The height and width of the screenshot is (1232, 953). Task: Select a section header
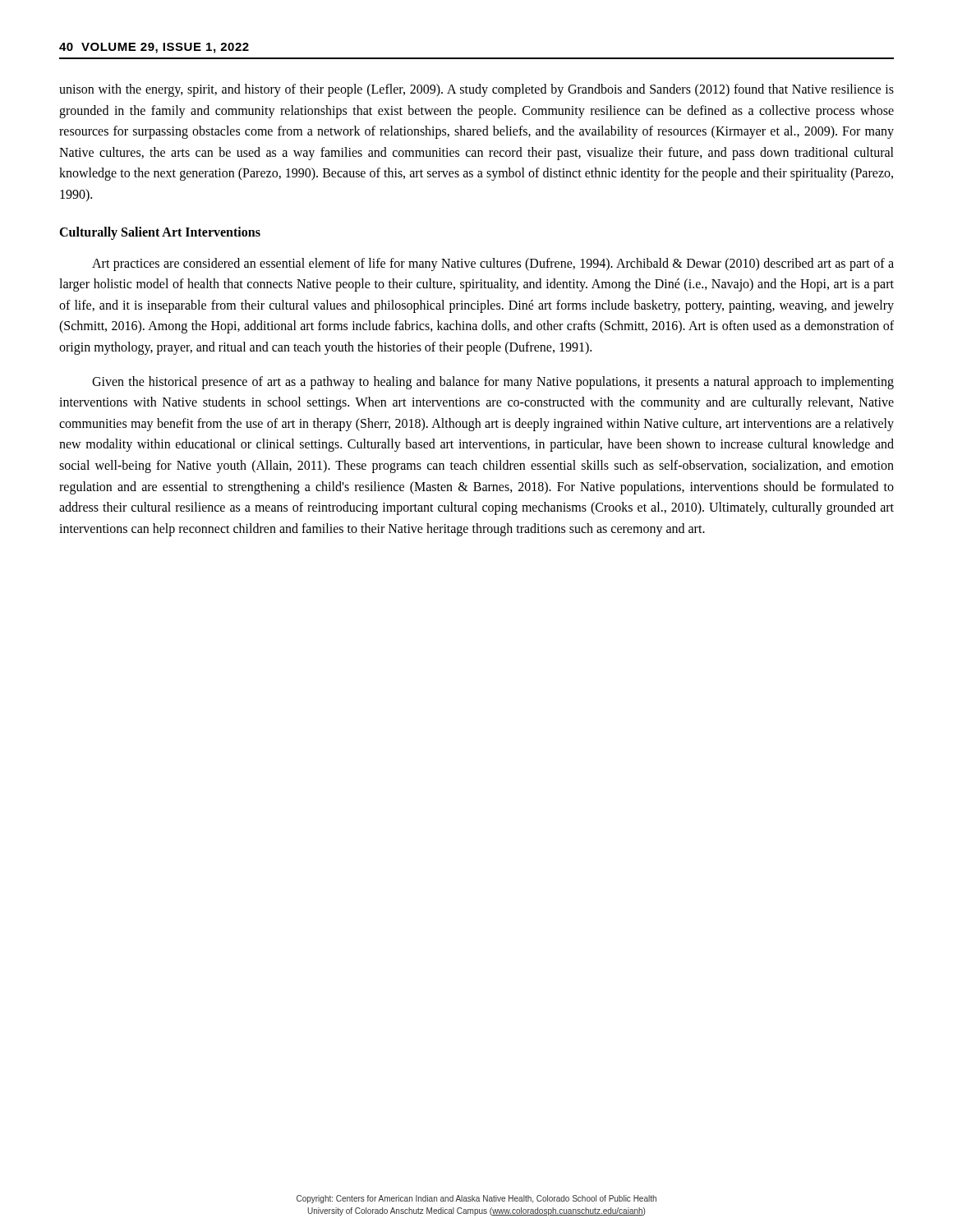[x=160, y=232]
